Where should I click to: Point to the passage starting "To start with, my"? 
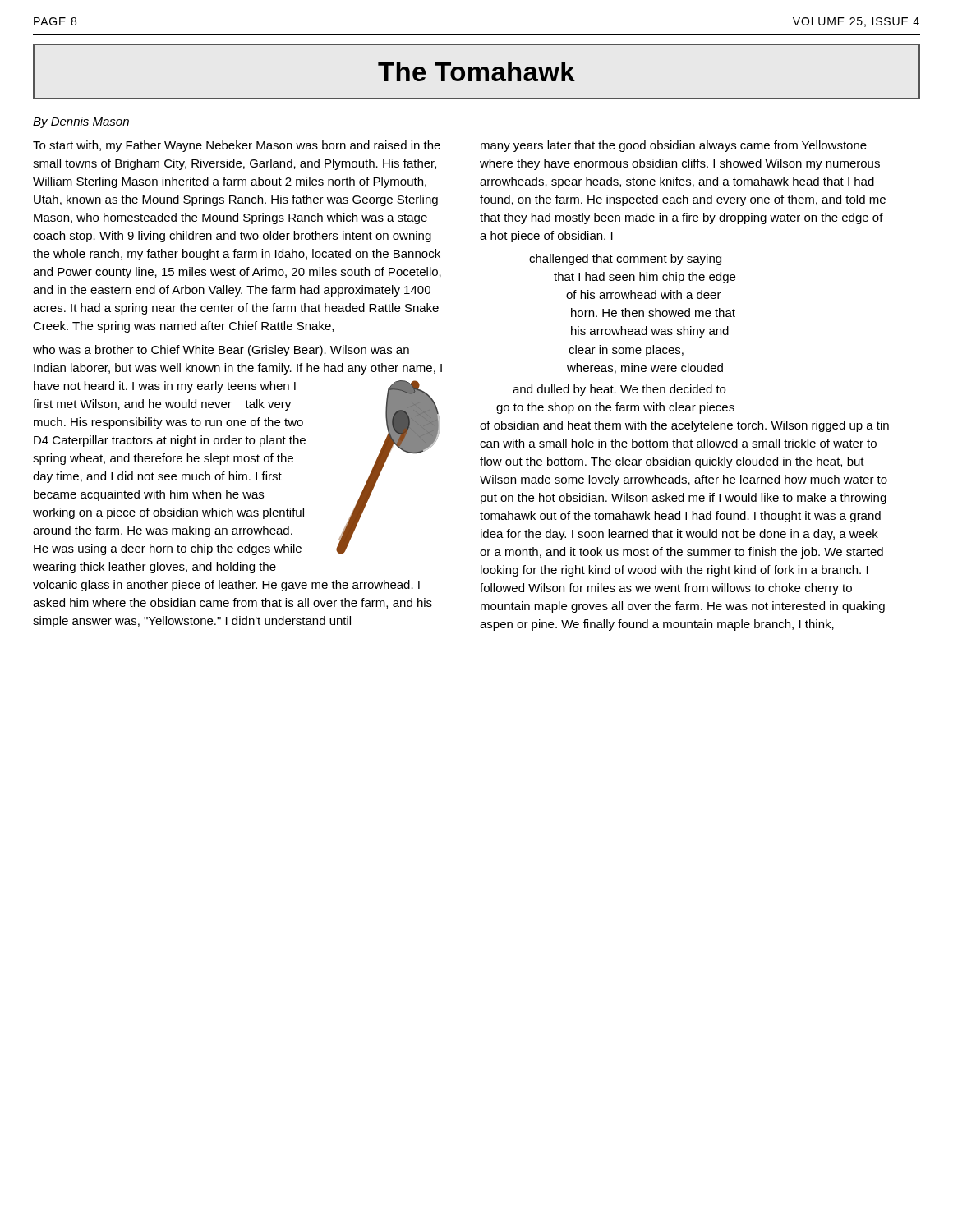238,383
